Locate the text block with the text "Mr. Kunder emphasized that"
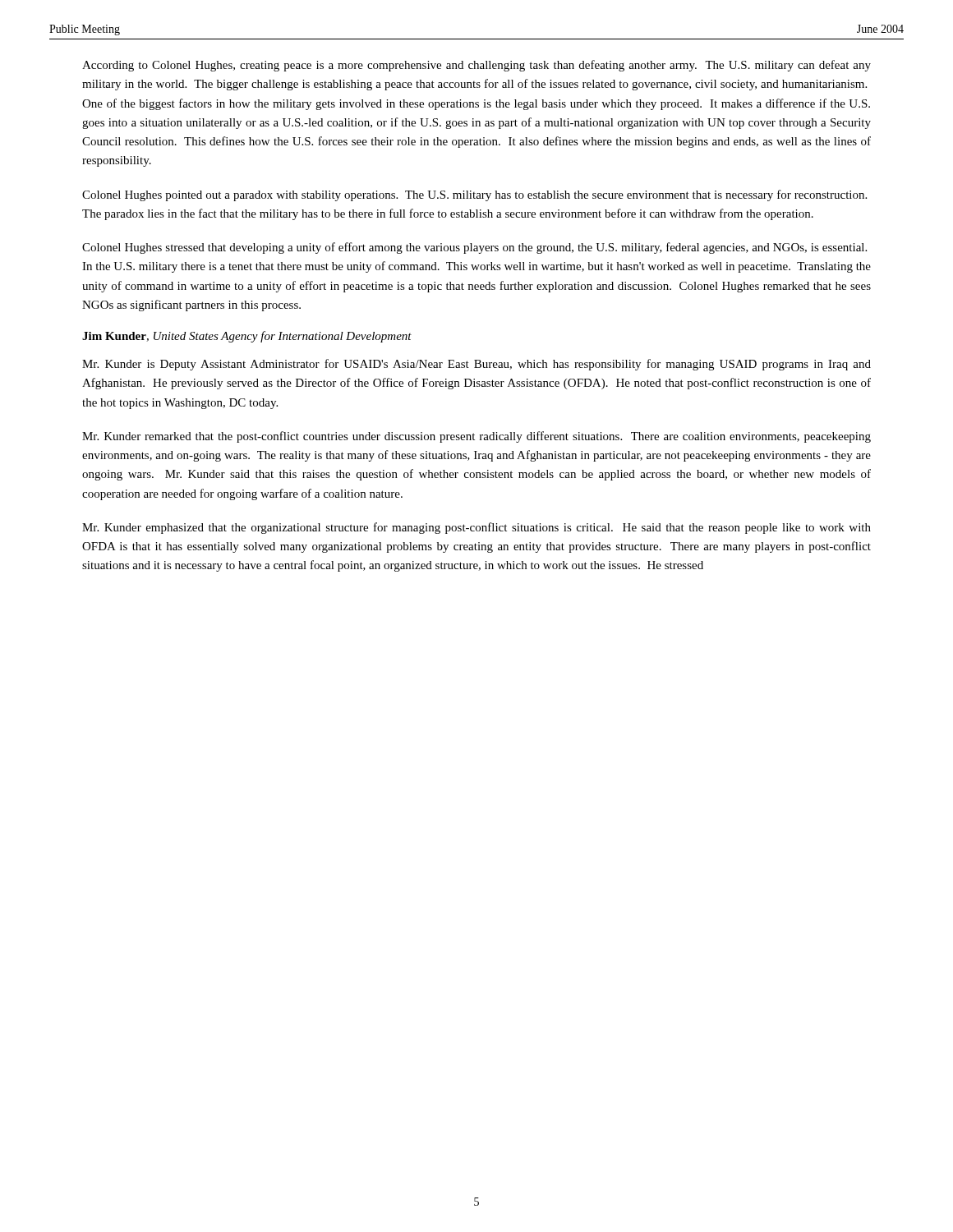This screenshot has width=953, height=1232. pyautogui.click(x=476, y=546)
